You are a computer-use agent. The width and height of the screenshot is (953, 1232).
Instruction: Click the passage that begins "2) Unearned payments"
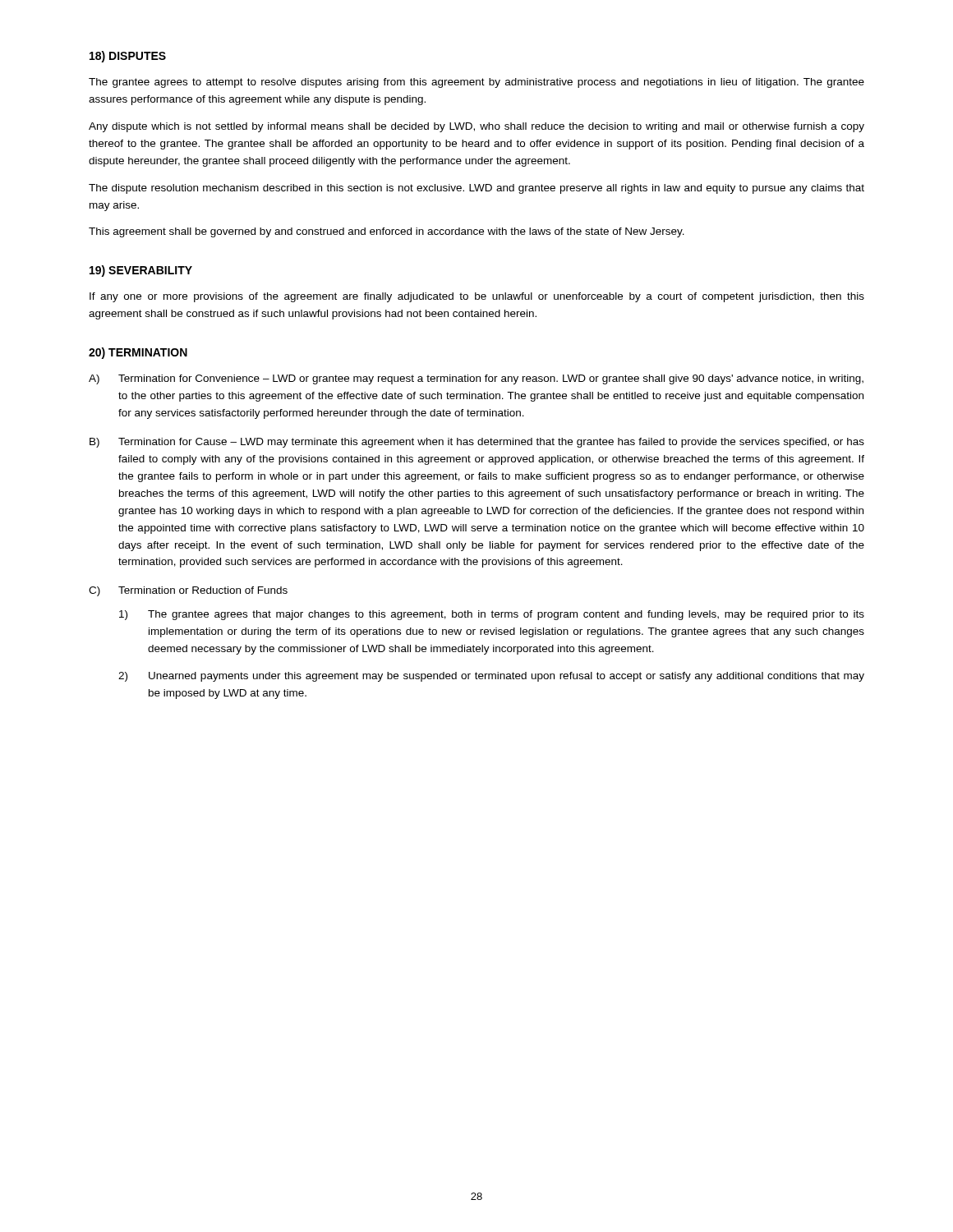491,685
